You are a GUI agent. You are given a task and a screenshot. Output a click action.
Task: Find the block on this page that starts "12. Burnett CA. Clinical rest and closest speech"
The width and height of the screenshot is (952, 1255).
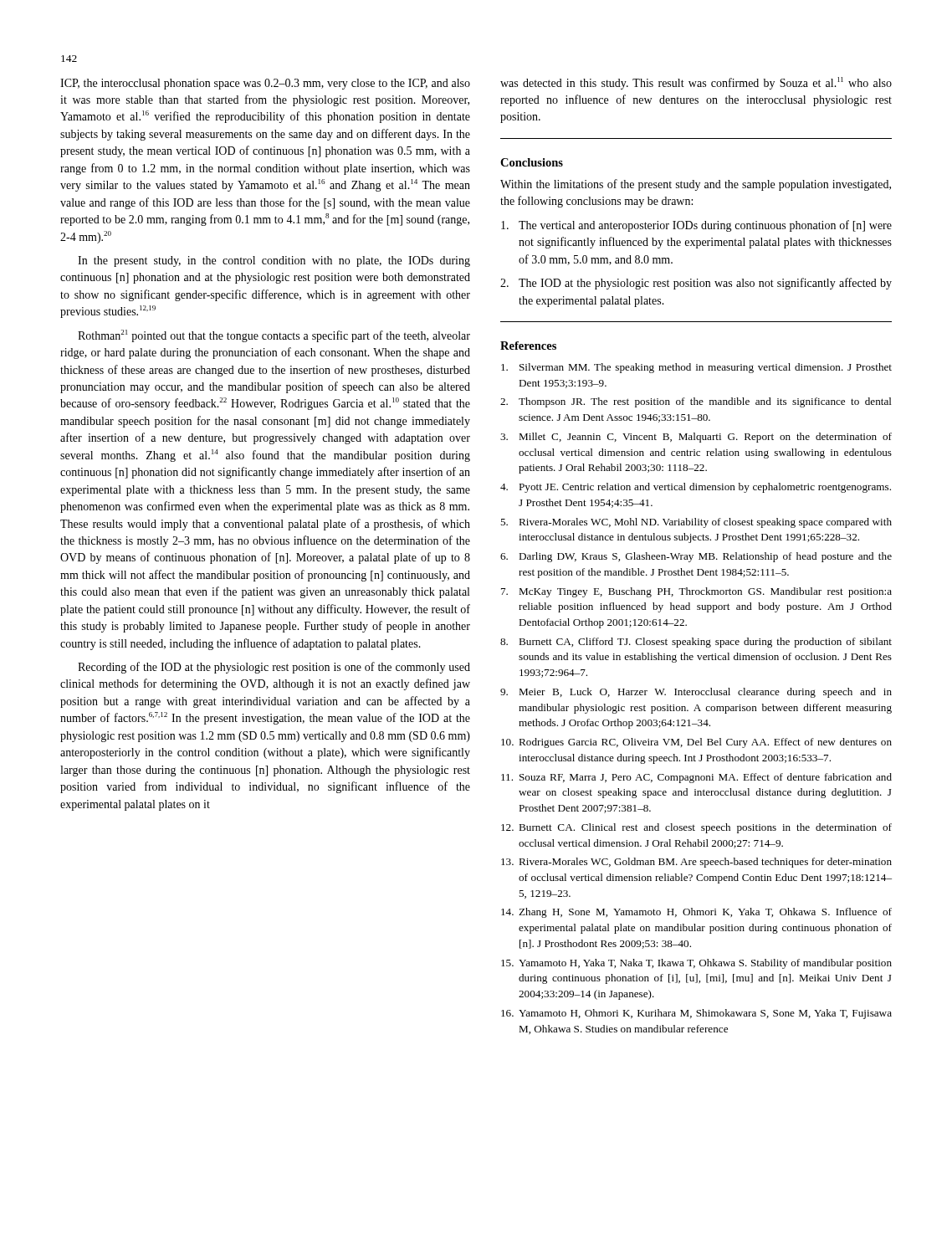(x=696, y=835)
